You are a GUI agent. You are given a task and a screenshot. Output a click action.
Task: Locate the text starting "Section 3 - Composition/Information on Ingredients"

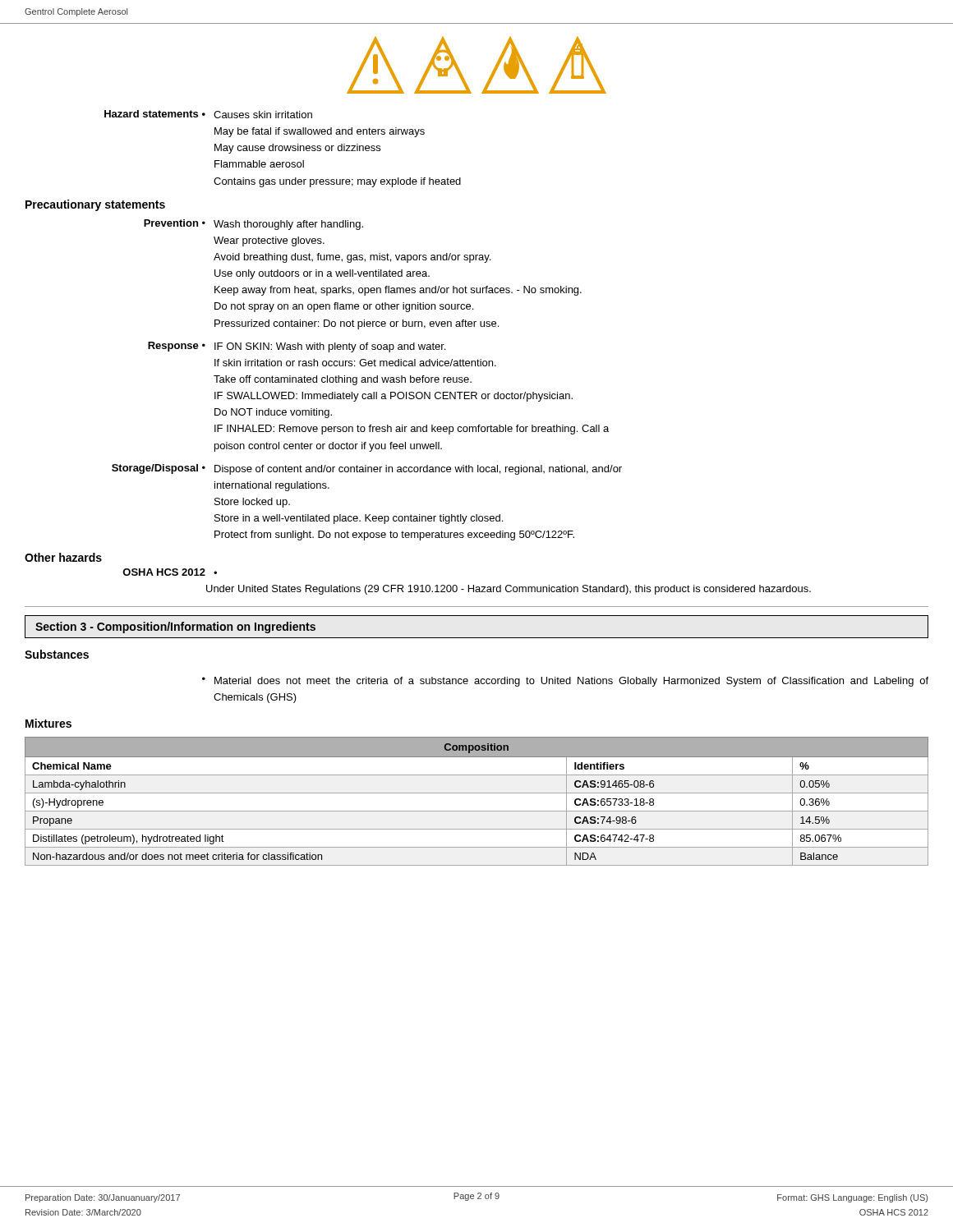click(176, 626)
